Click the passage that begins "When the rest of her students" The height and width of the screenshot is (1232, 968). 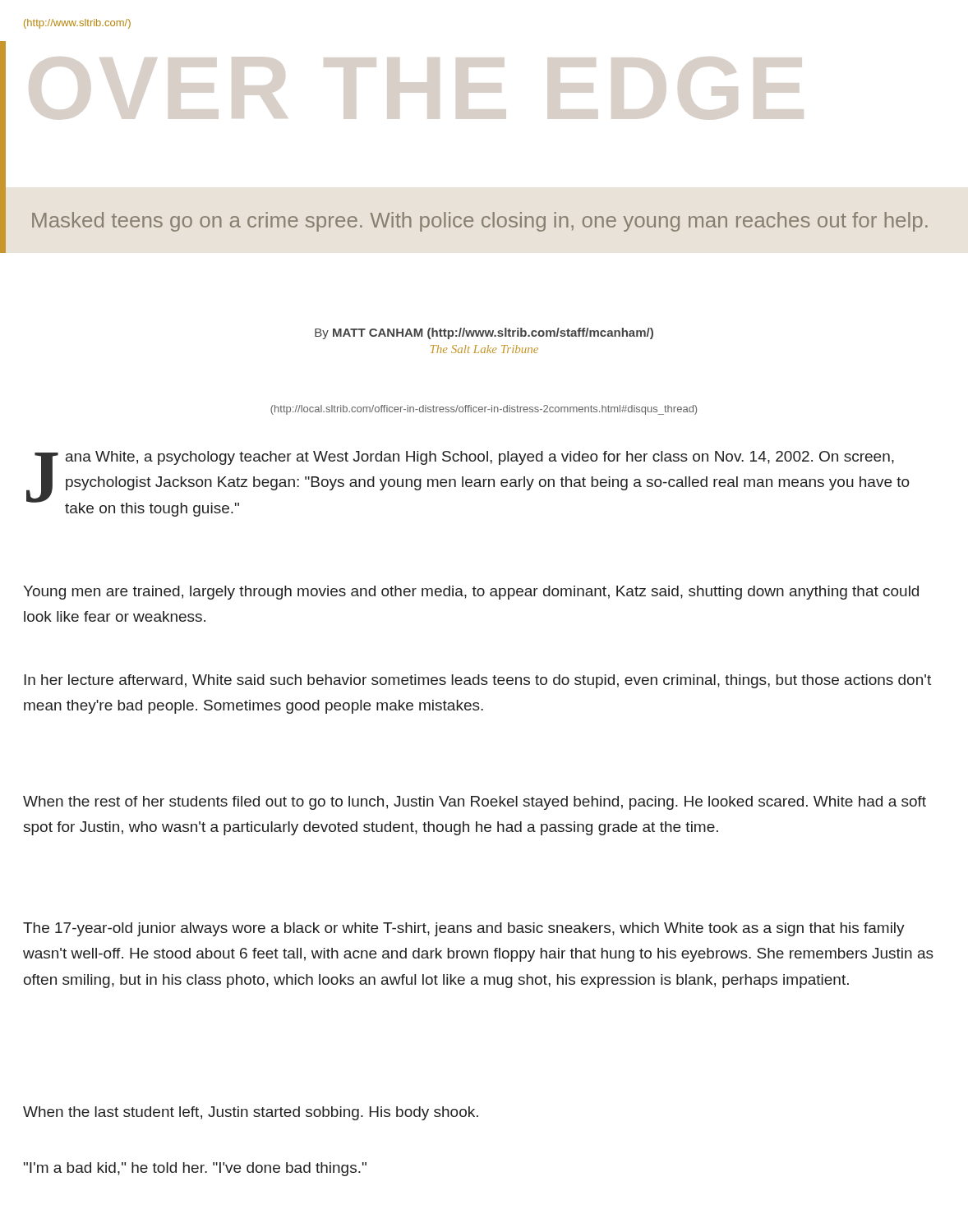click(x=475, y=814)
